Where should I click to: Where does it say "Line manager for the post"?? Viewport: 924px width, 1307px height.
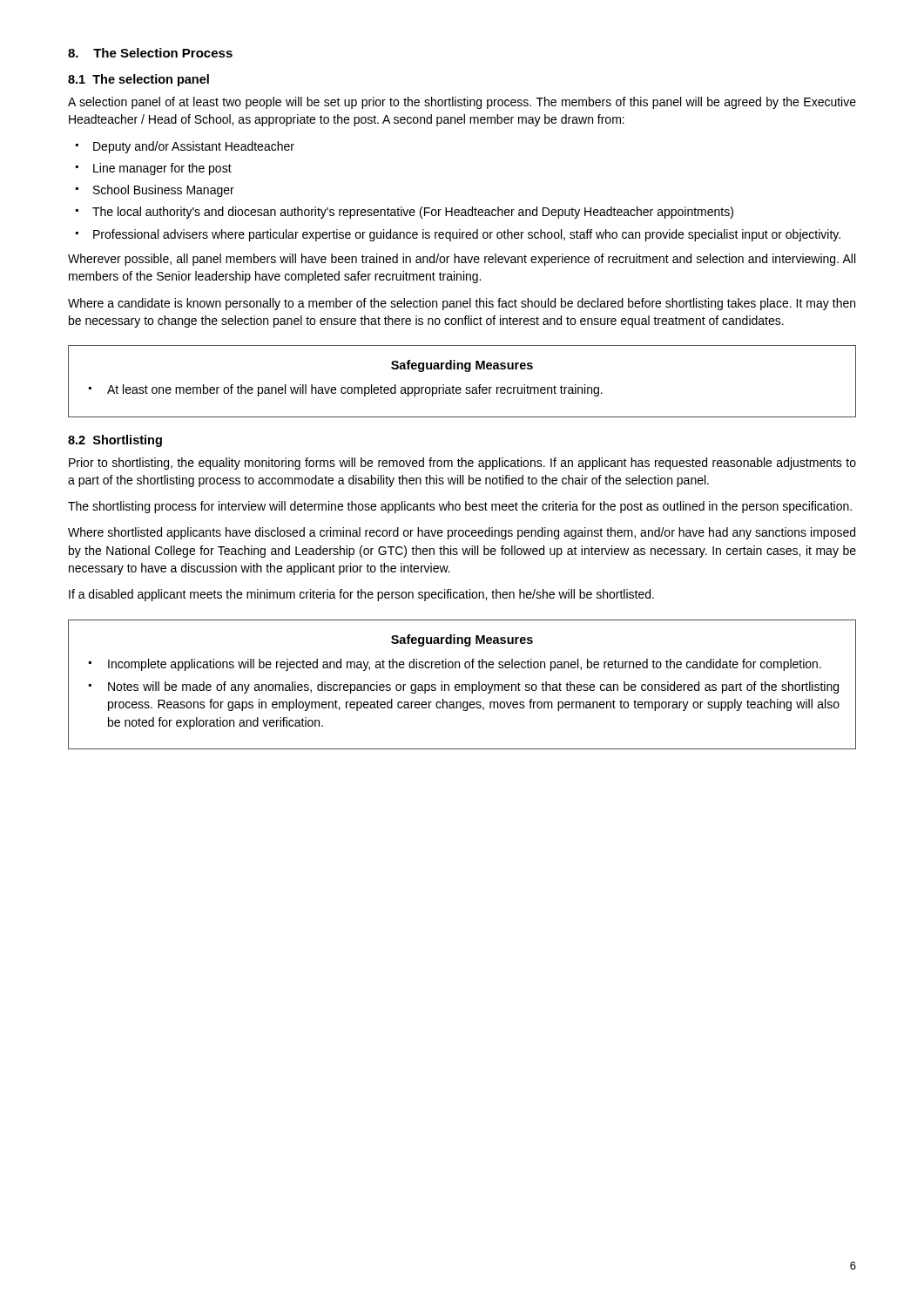(162, 168)
